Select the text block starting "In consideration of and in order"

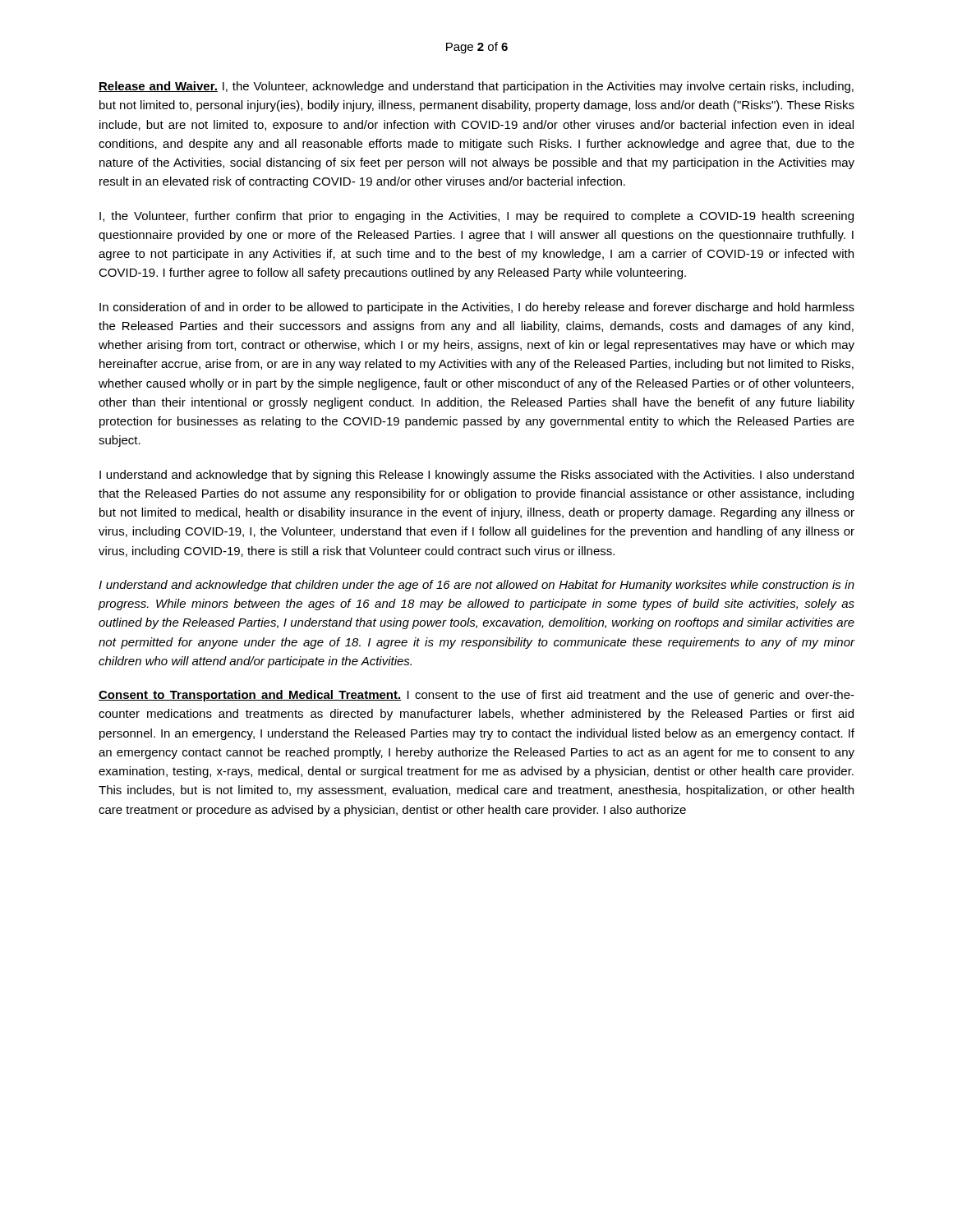pyautogui.click(x=476, y=373)
